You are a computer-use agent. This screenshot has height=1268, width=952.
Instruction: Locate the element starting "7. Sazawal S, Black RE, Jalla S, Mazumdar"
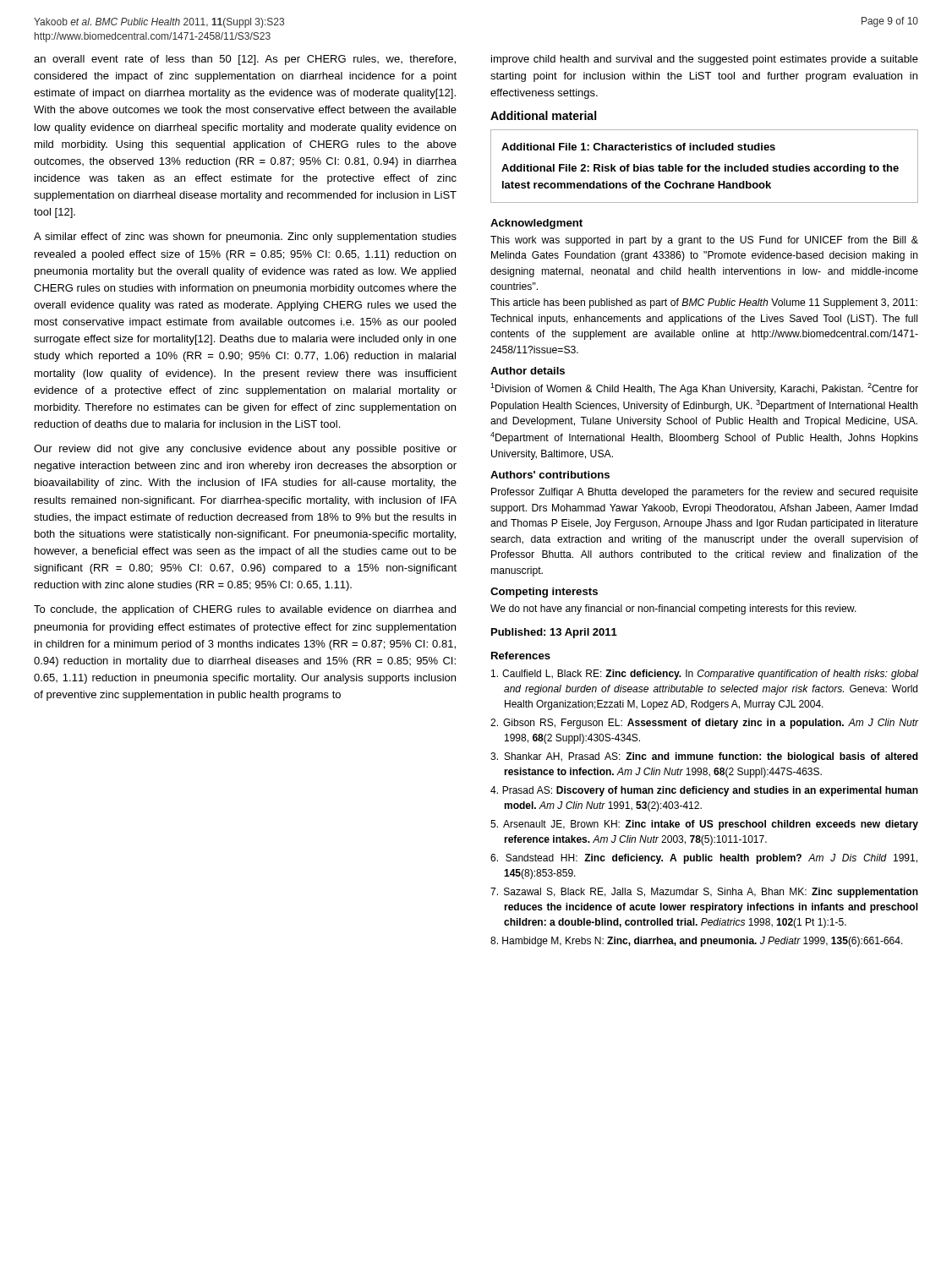tap(704, 907)
